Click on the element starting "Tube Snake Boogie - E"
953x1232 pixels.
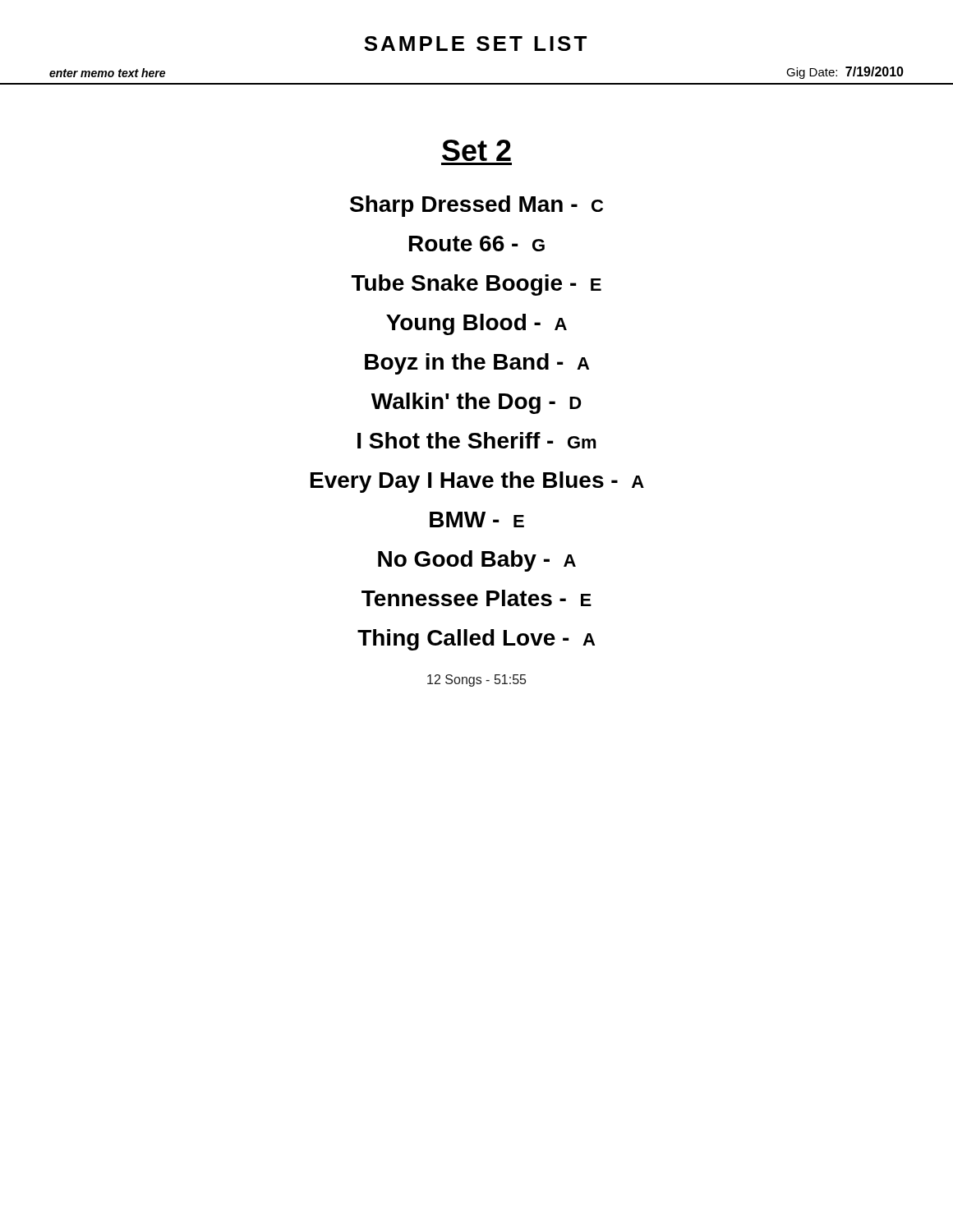[x=476, y=283]
